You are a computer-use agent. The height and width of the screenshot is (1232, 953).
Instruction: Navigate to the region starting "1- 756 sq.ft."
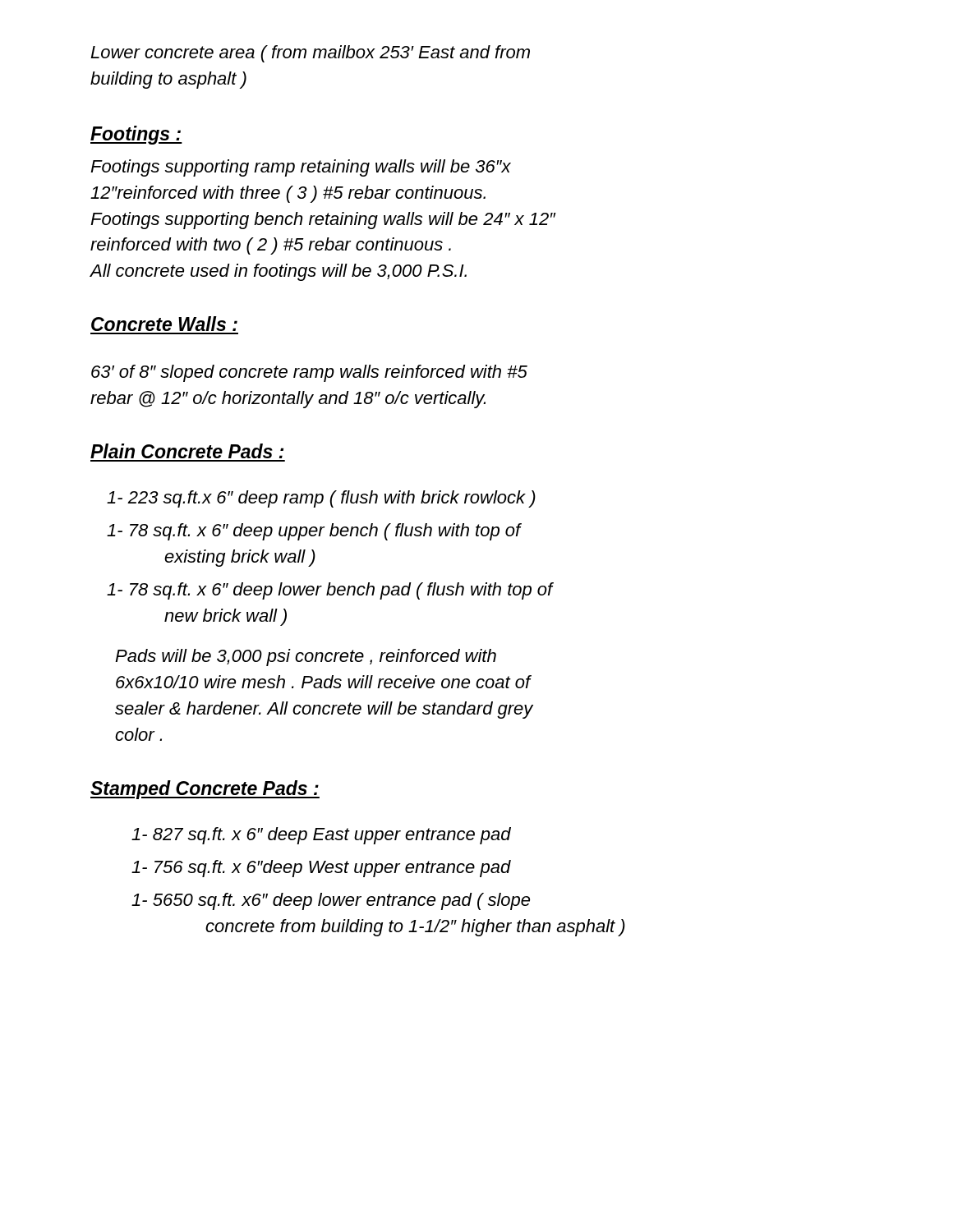coord(321,867)
